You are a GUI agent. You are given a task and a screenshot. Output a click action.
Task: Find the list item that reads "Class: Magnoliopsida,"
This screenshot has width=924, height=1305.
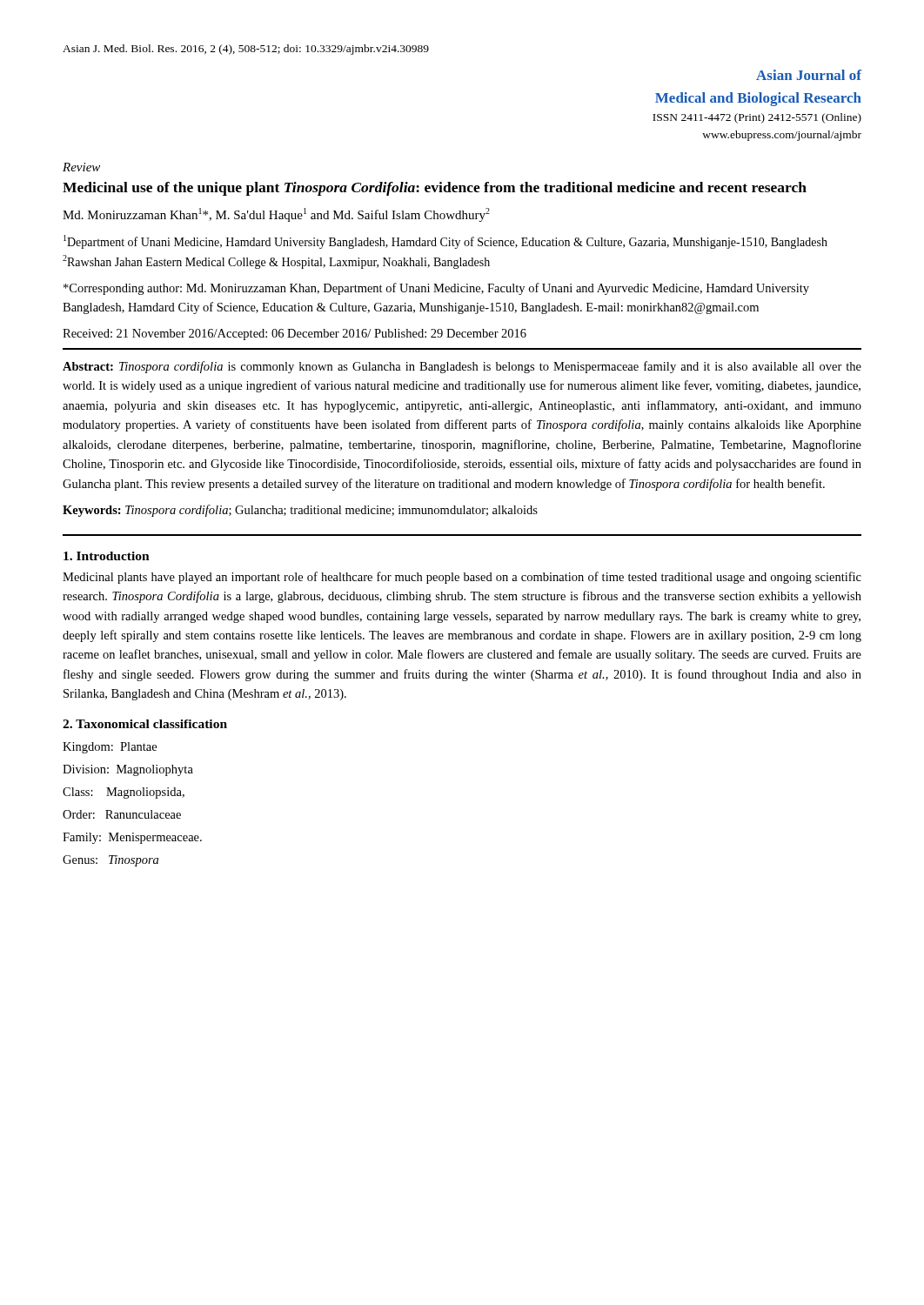(x=124, y=792)
